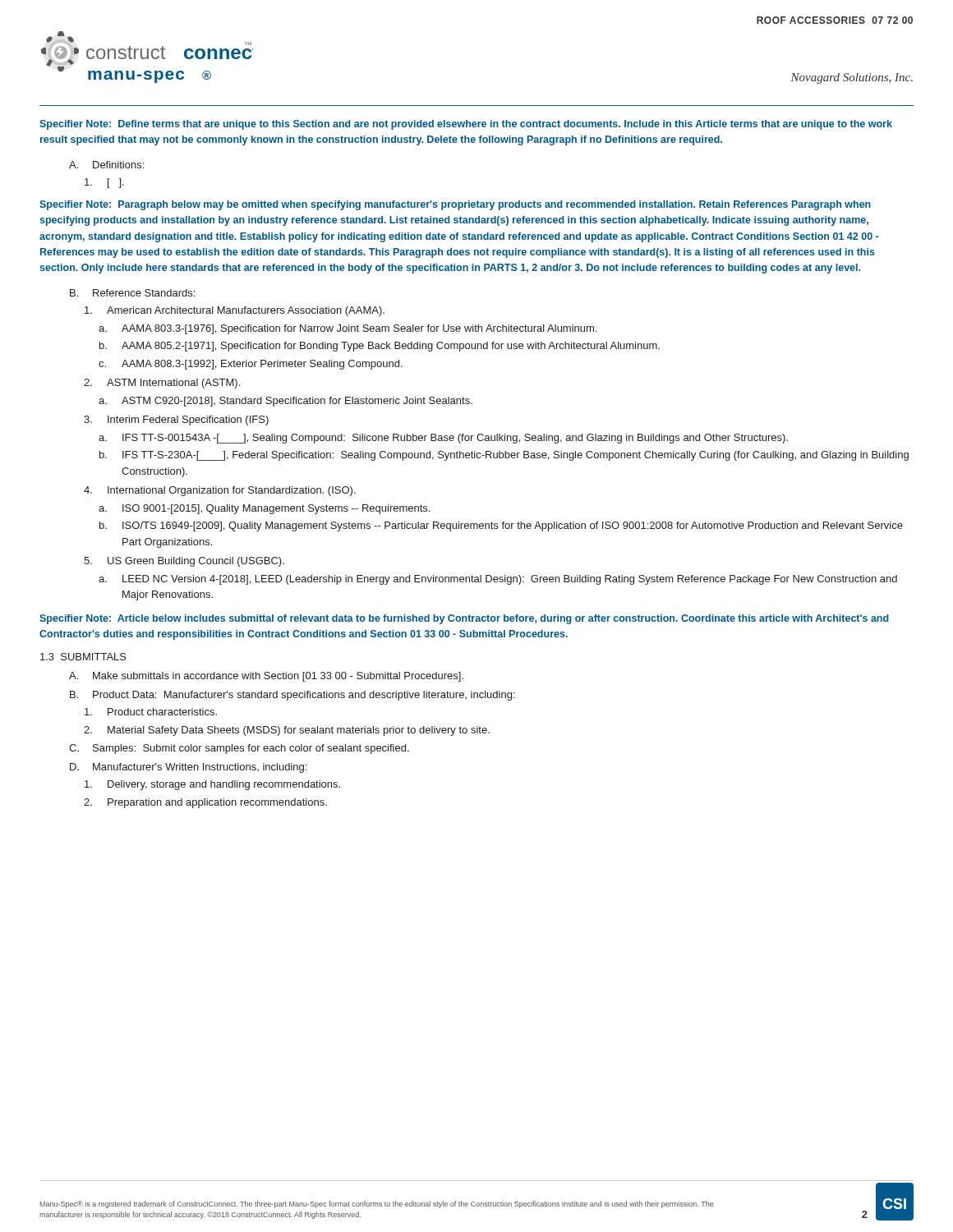The height and width of the screenshot is (1232, 953).
Task: Point to the block starting "b. IFS TT-S-230A-[____], Federal Specification: Sealing"
Action: 506,463
